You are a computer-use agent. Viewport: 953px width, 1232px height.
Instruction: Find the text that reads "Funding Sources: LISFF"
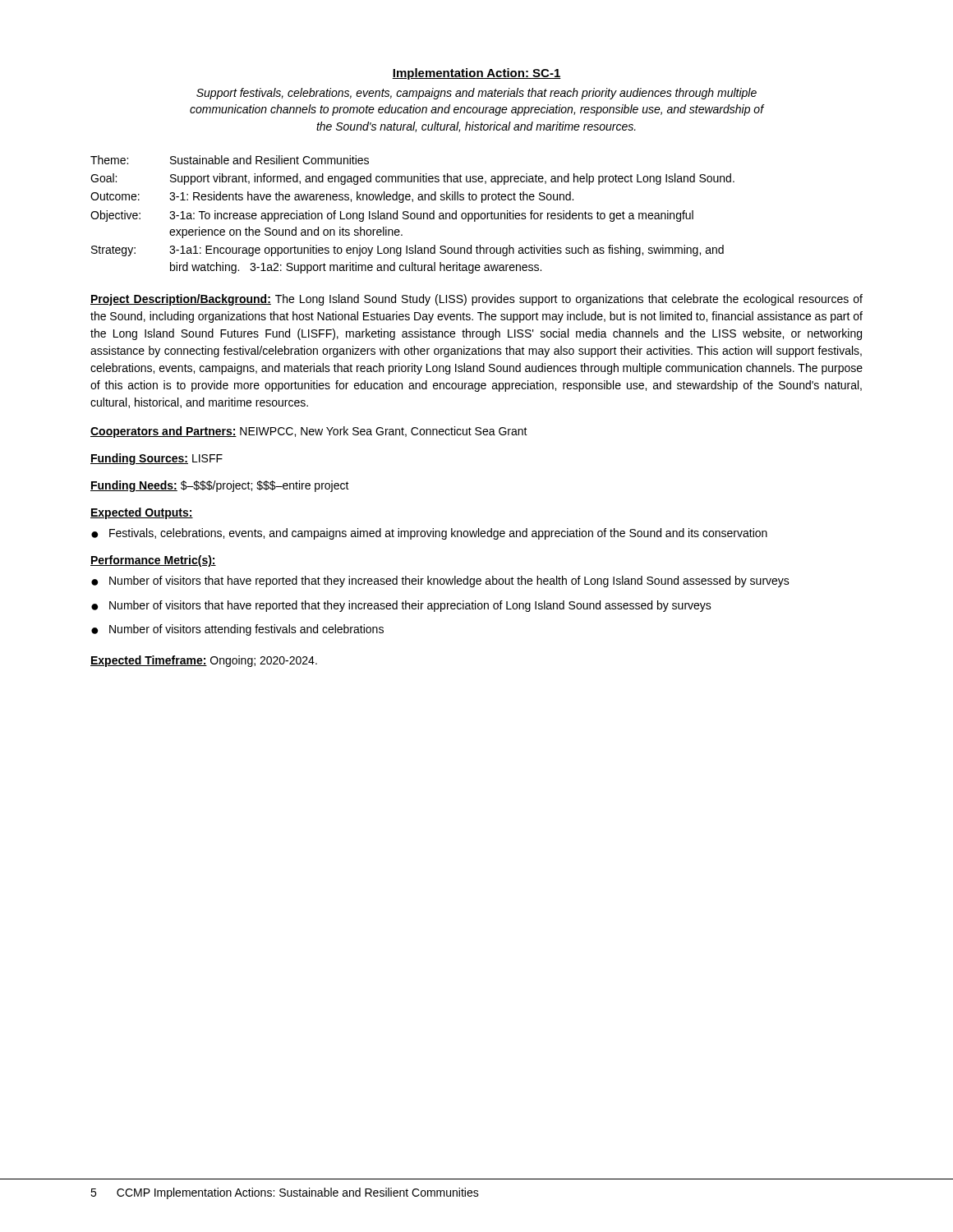156,458
